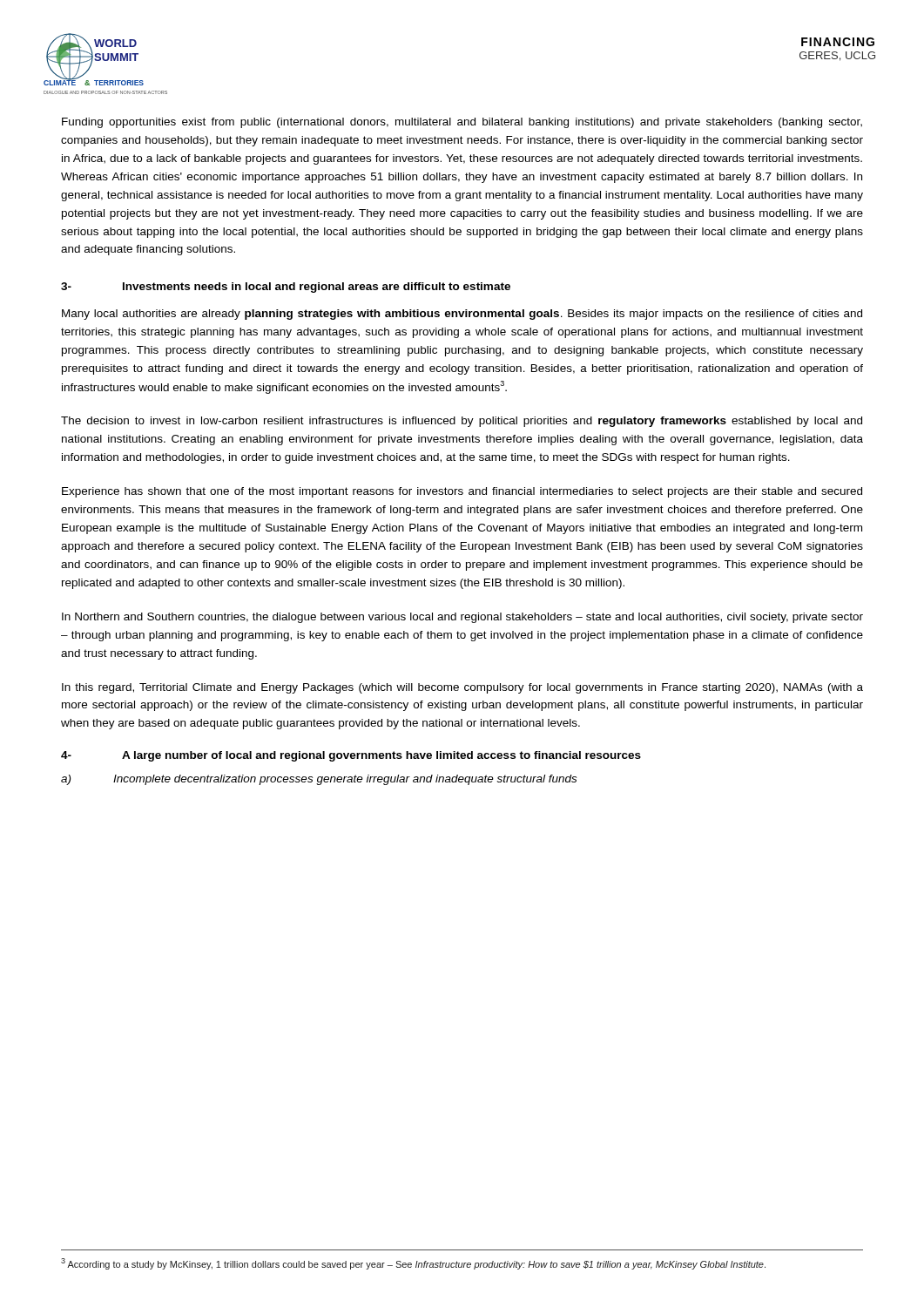Click on the text block starting "4- A large"

click(351, 755)
